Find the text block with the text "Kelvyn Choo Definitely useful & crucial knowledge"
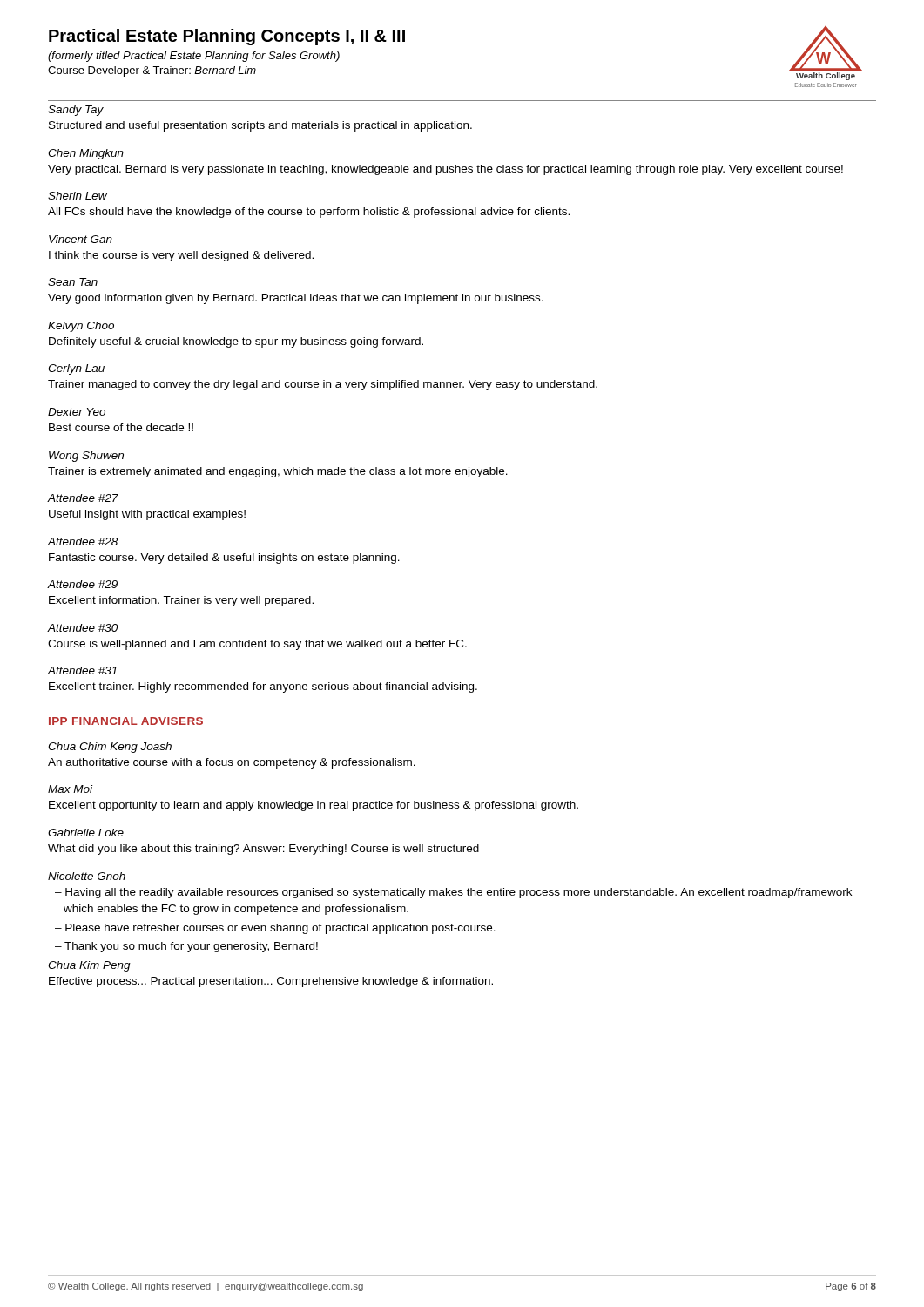Screen dimensions: 1307x924 [x=81, y=327]
